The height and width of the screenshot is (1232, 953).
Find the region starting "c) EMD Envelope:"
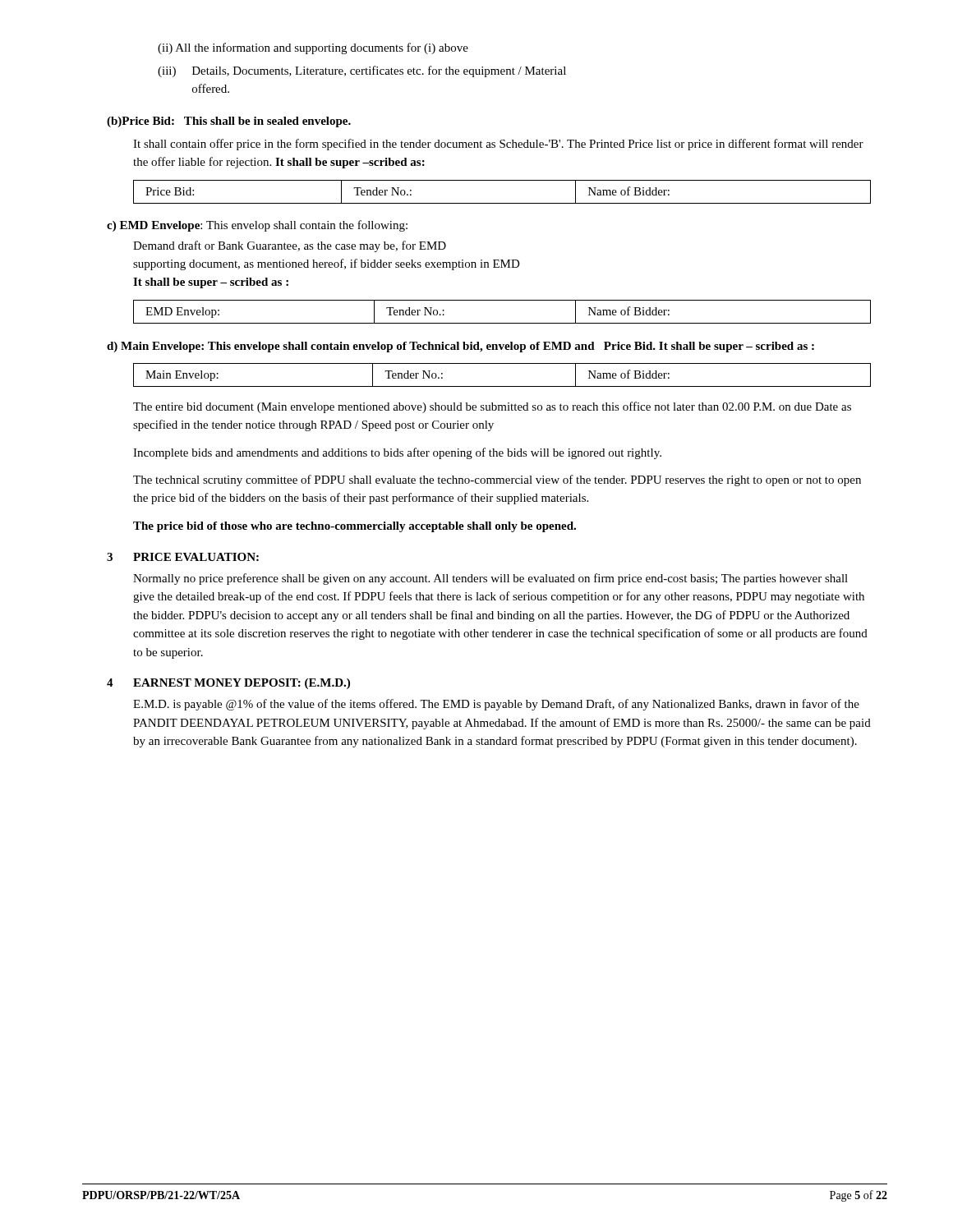click(x=258, y=225)
